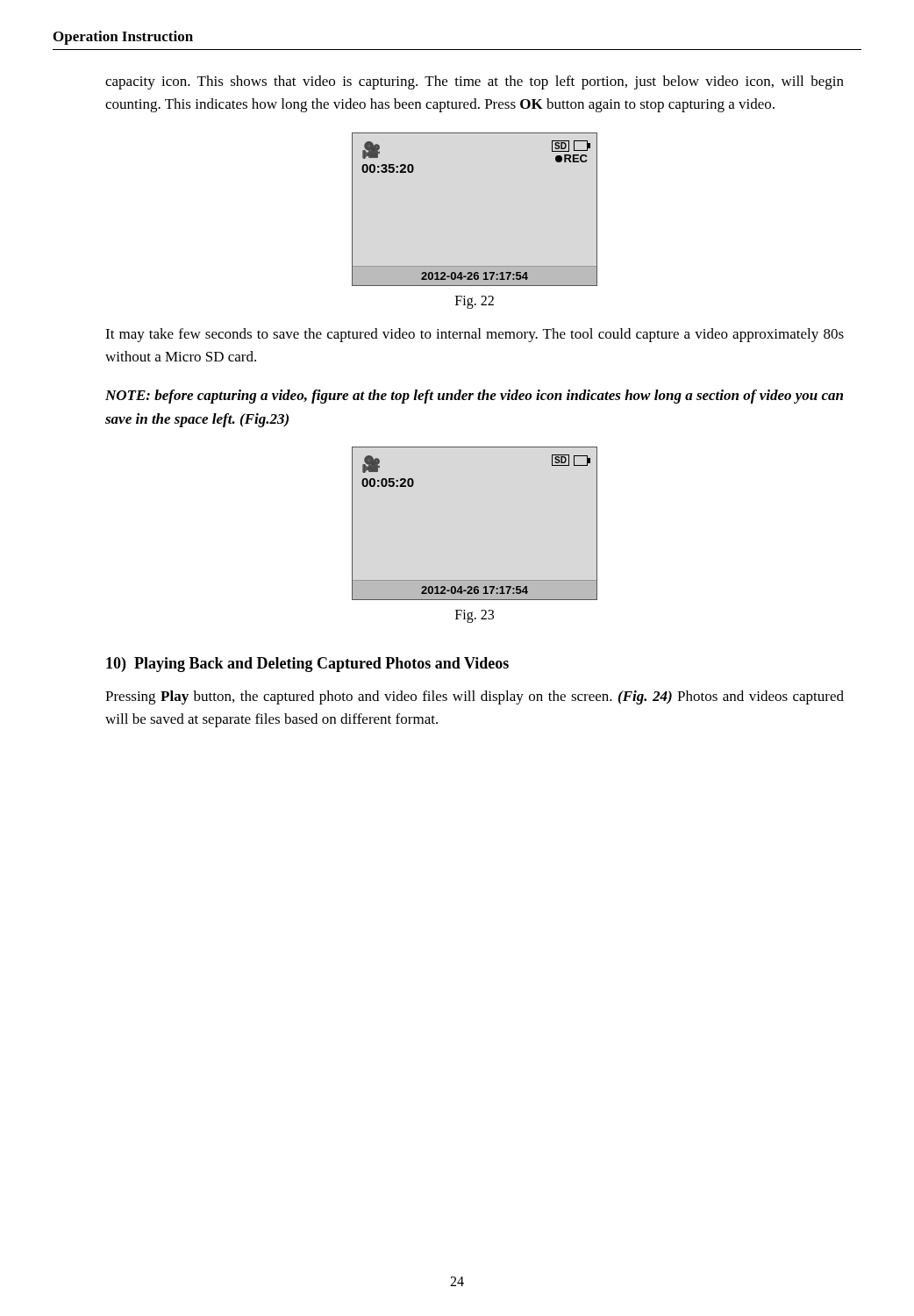Locate the element starting "NOTE: before capturing"
This screenshot has height=1316, width=914.
475,407
